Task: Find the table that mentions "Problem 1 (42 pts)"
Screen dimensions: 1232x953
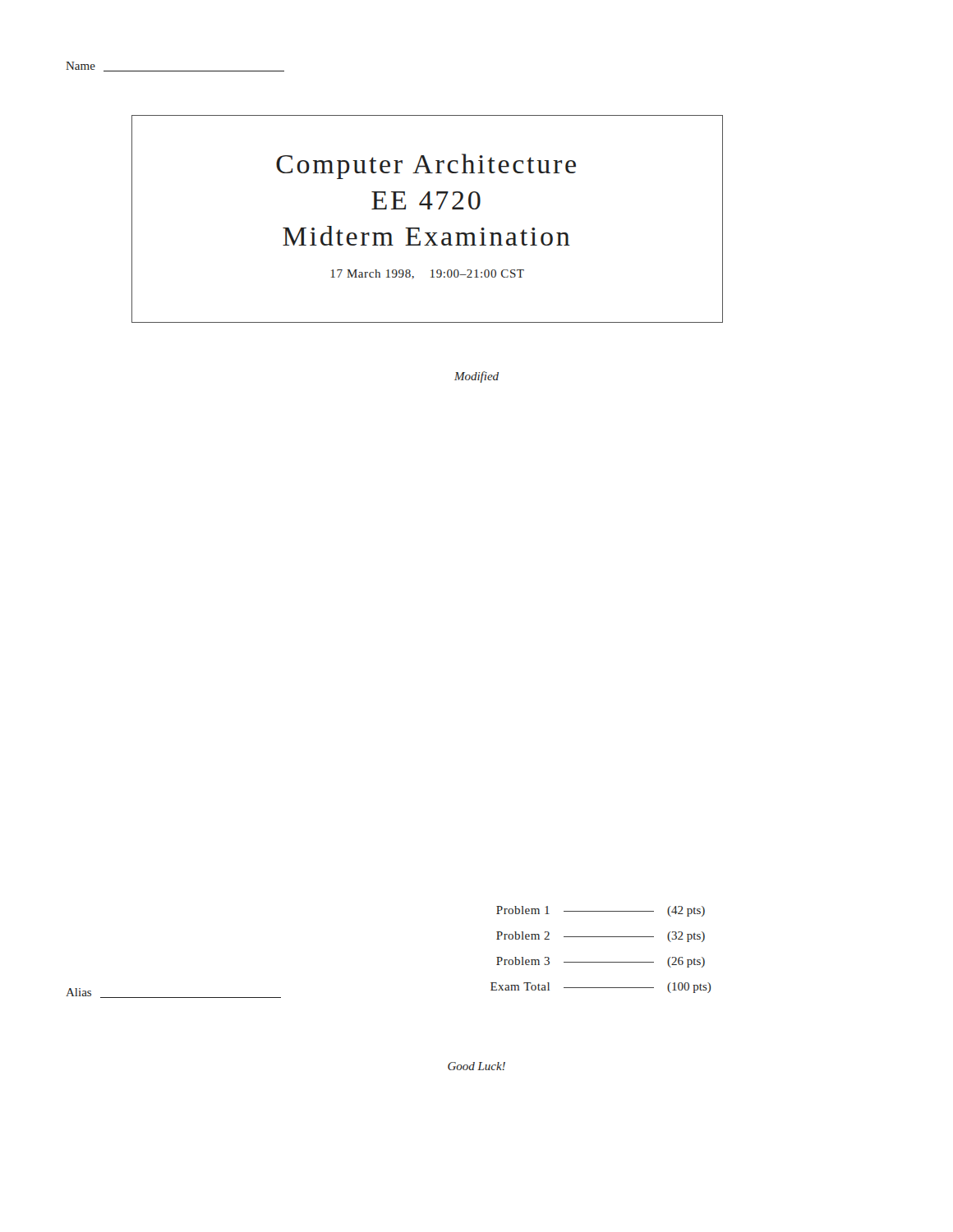Action: point(641,949)
